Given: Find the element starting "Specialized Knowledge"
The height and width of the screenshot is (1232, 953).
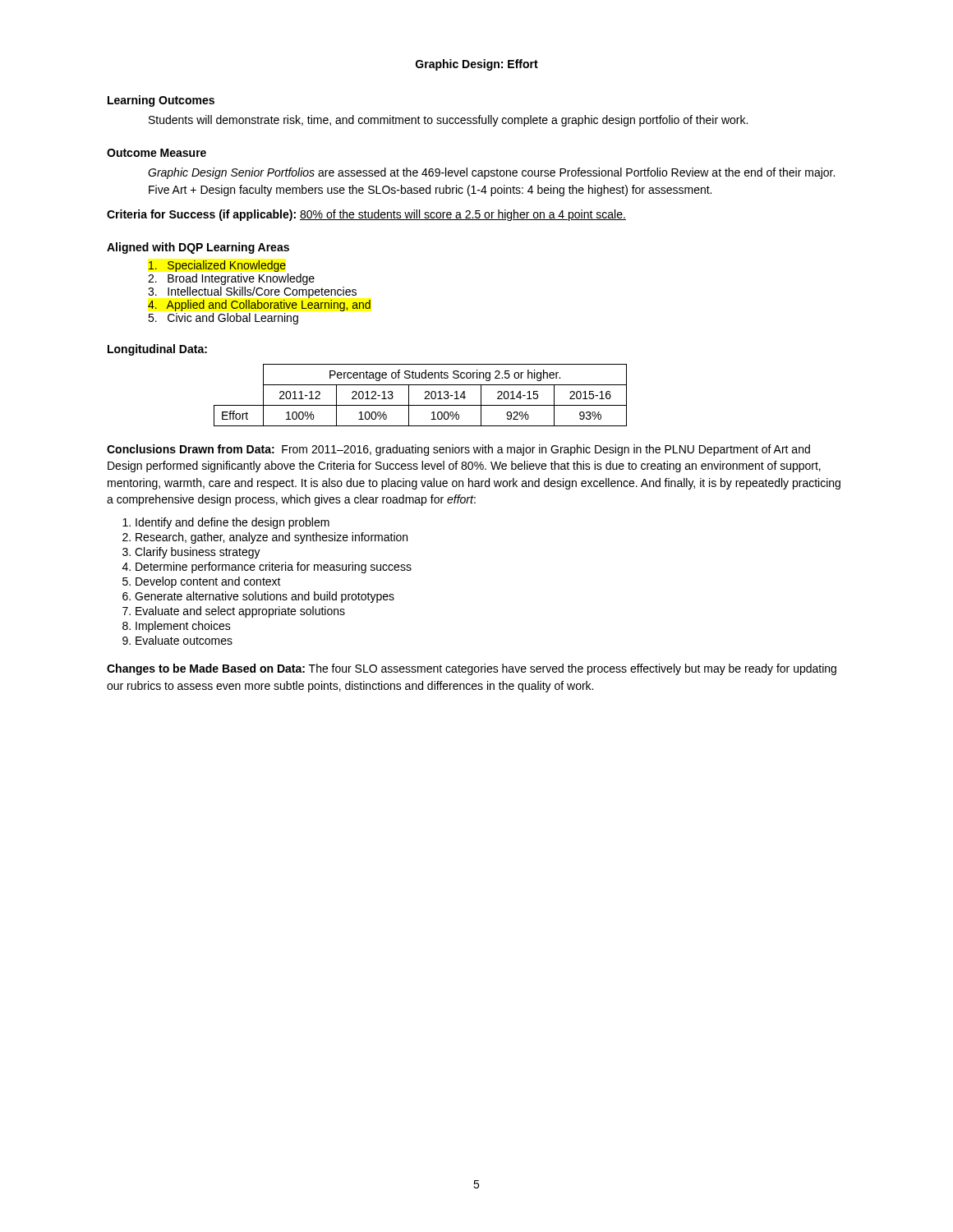Looking at the screenshot, I should pyautogui.click(x=217, y=265).
